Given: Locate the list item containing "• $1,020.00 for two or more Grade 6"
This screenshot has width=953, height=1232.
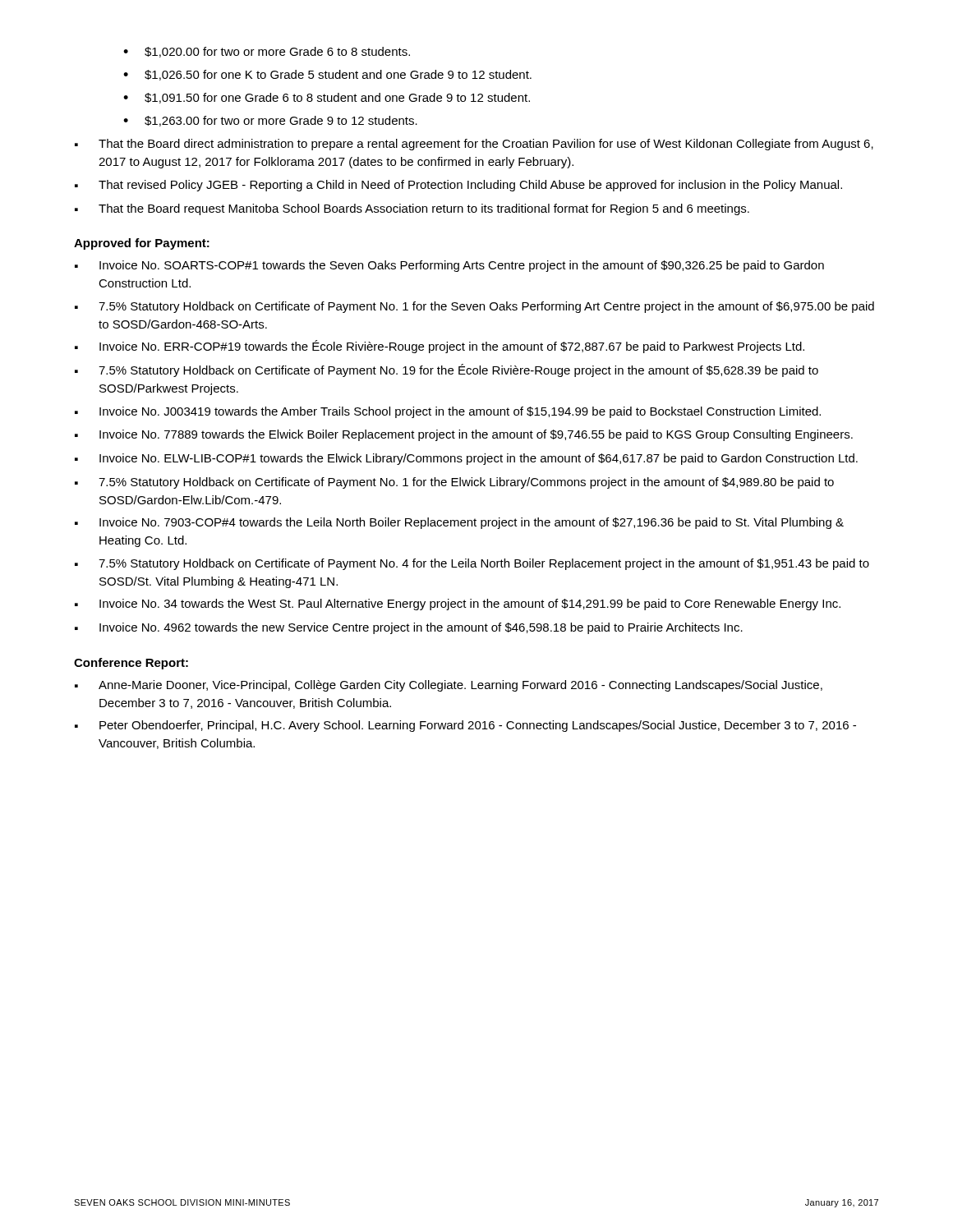Looking at the screenshot, I should [267, 53].
